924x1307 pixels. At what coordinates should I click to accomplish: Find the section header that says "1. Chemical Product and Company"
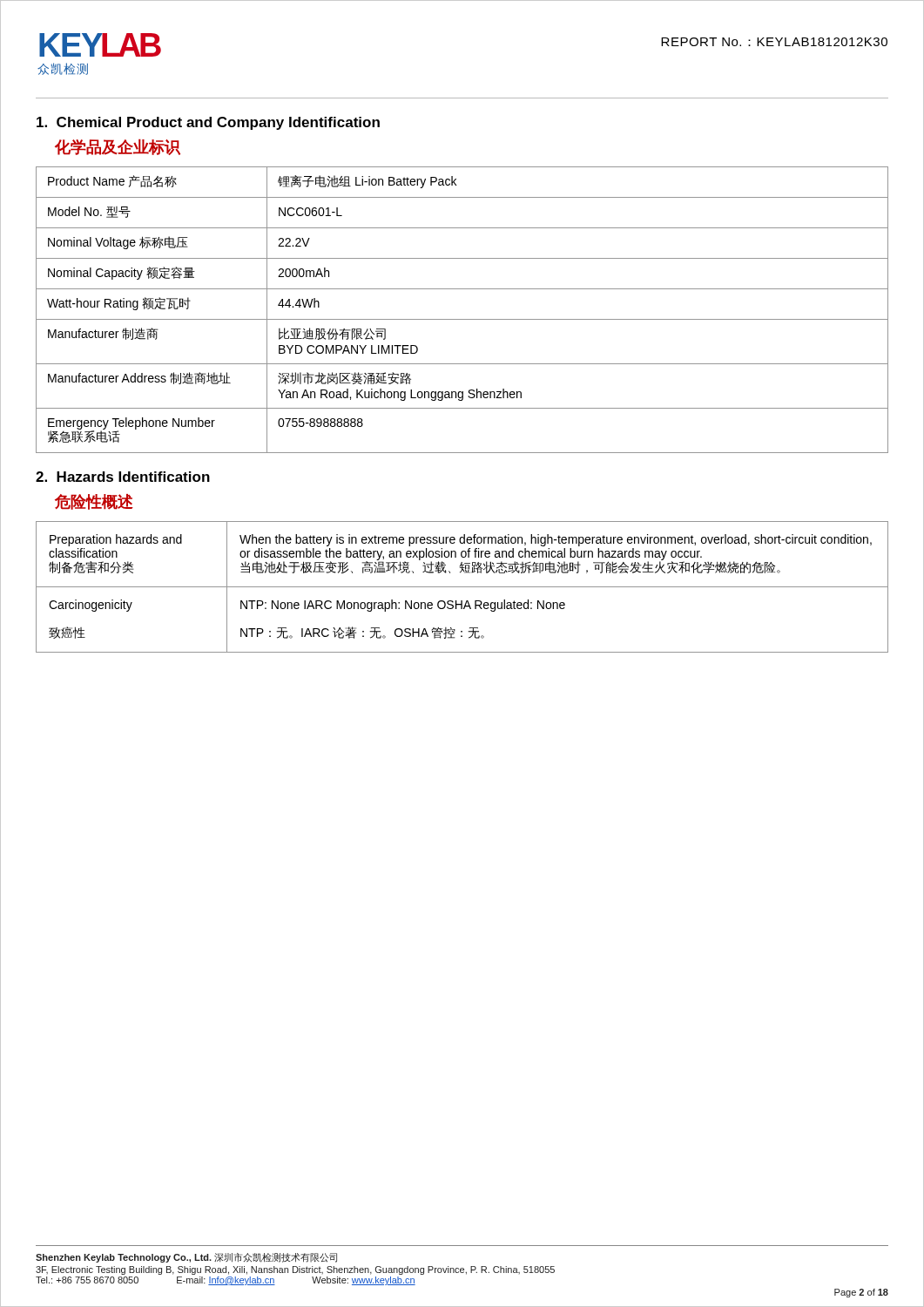pyautogui.click(x=208, y=122)
